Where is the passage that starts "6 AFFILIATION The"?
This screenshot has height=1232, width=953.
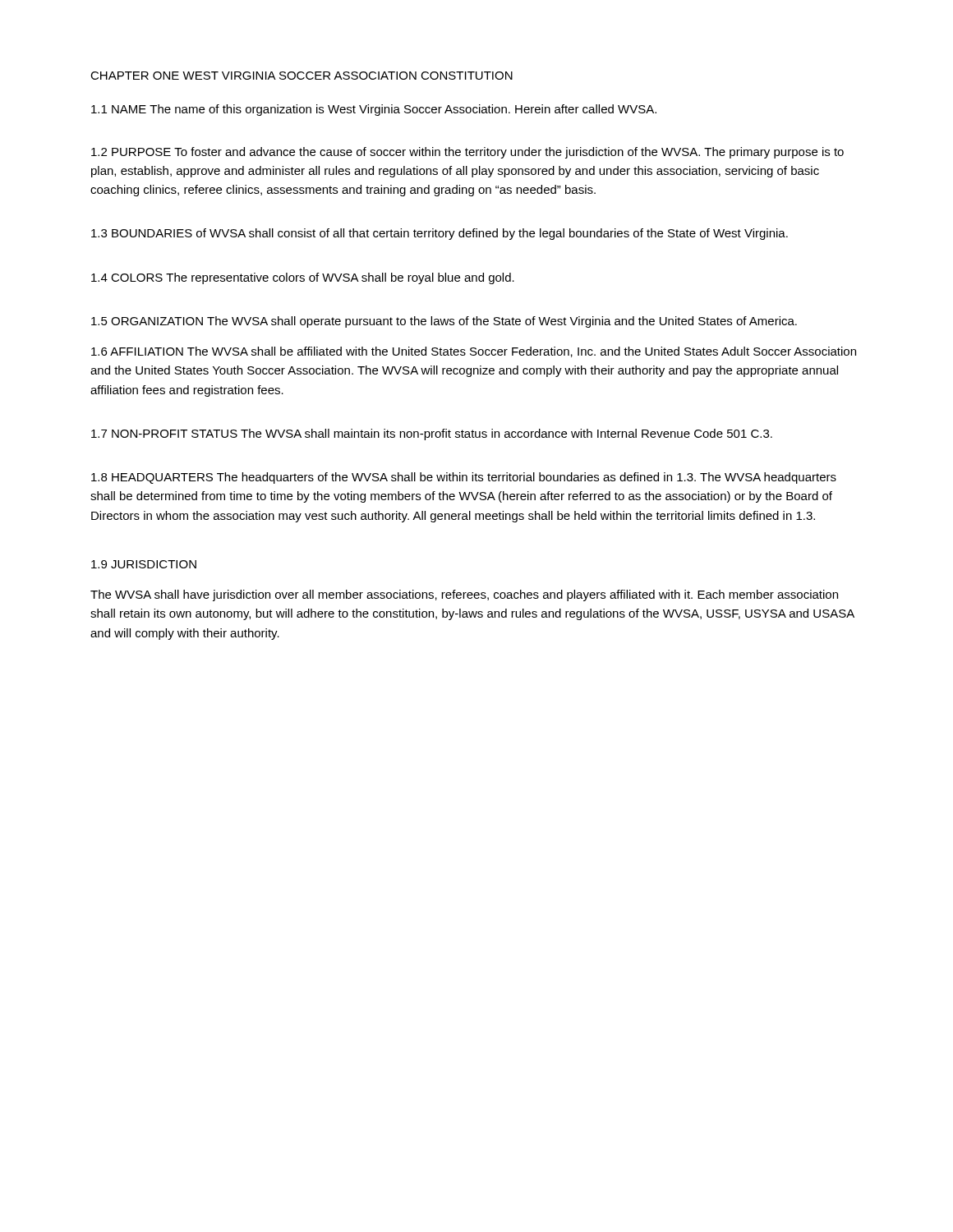pos(476,370)
